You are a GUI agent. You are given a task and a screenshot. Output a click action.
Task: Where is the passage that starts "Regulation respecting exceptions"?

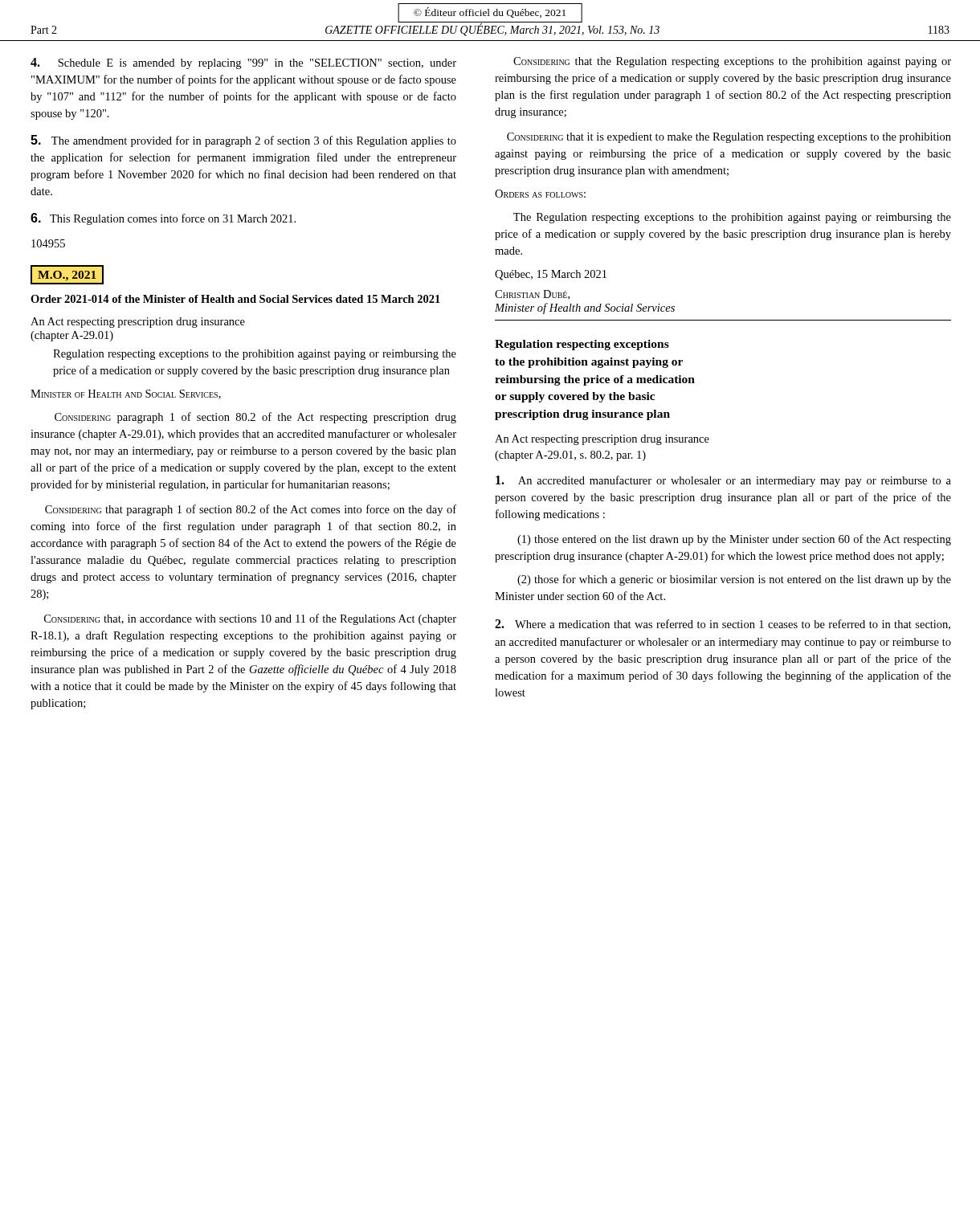pyautogui.click(x=255, y=362)
